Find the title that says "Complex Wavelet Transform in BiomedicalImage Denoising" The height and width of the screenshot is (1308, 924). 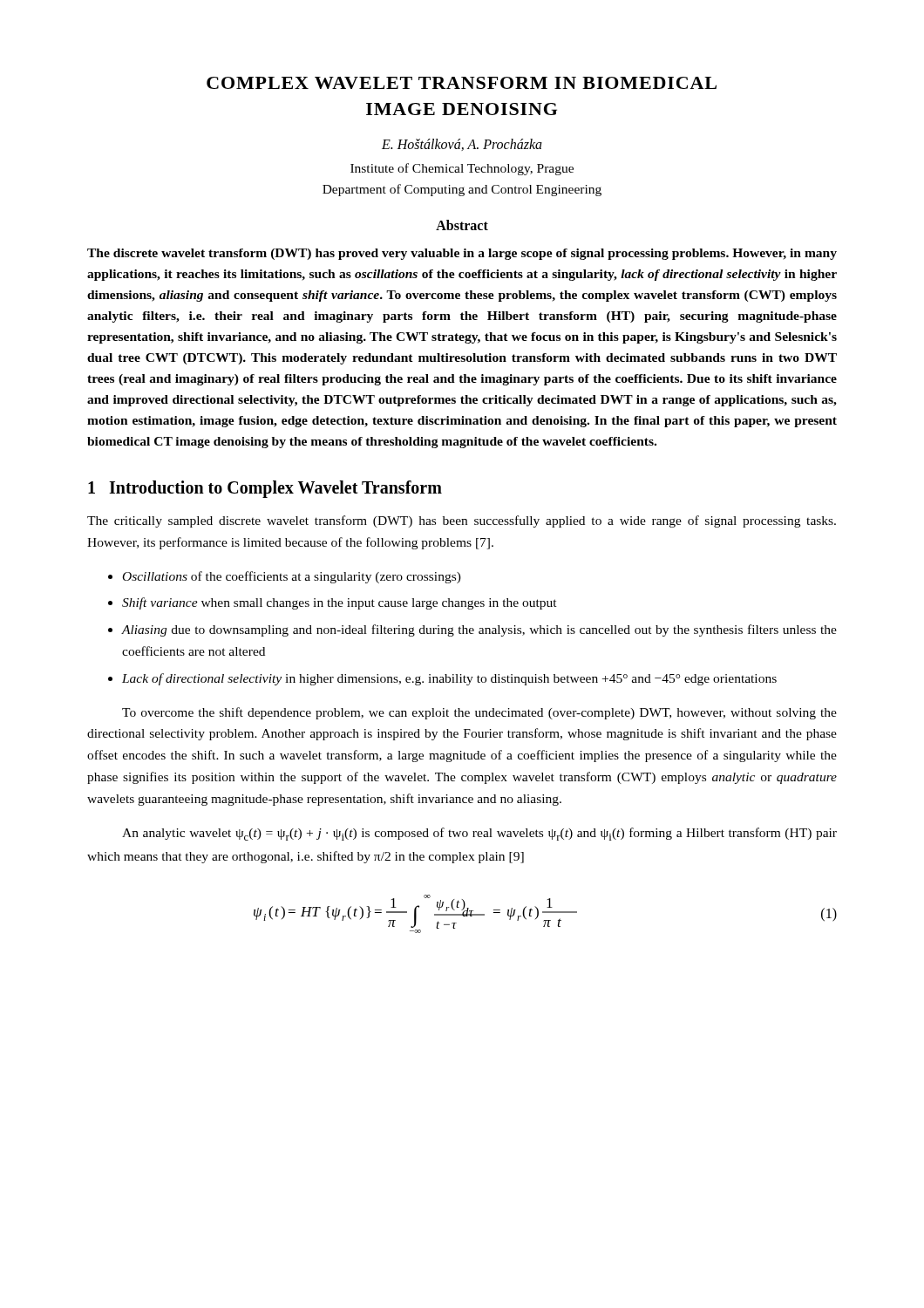(x=462, y=96)
